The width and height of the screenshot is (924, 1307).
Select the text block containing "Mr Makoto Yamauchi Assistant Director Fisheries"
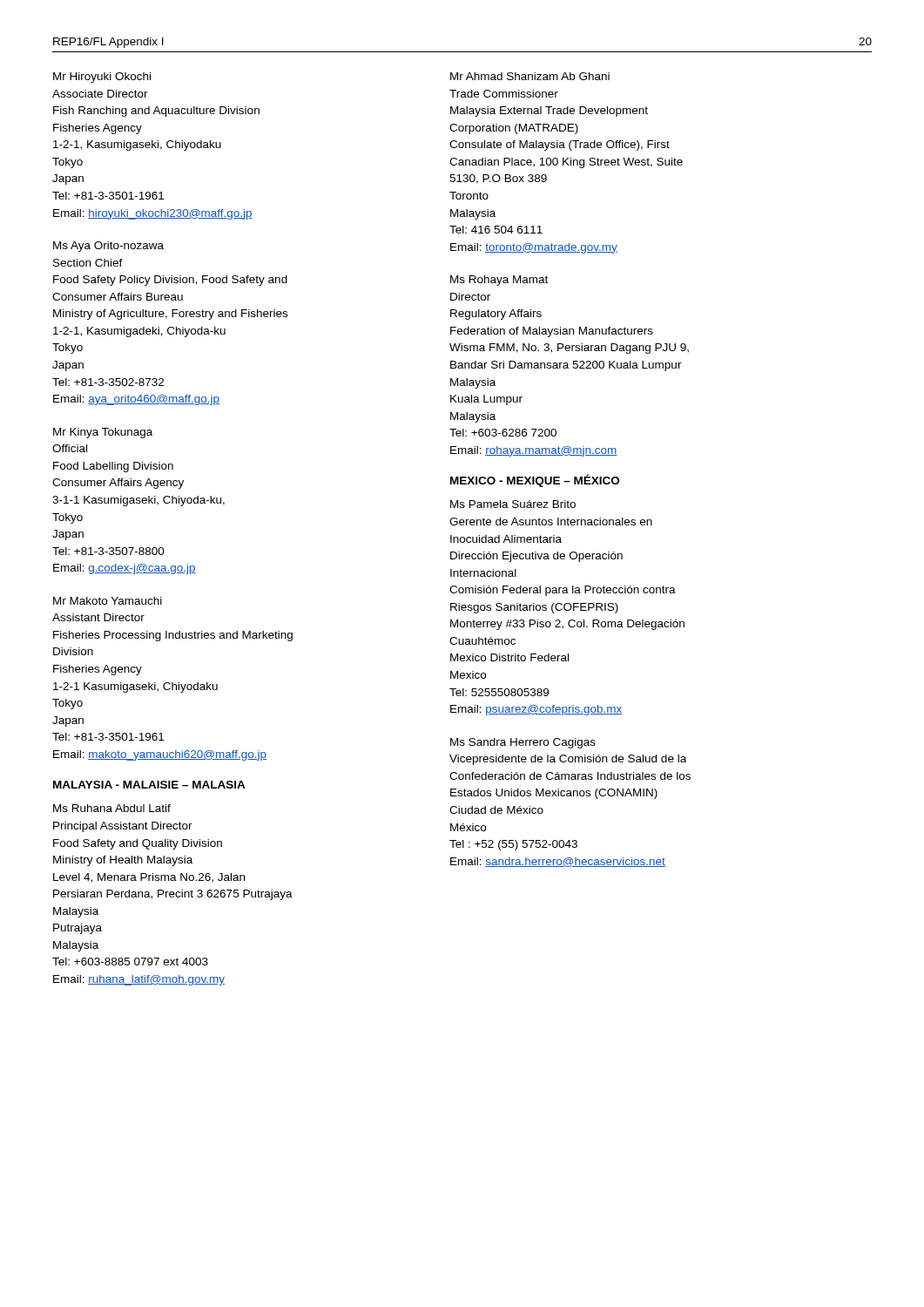click(x=108, y=601)
